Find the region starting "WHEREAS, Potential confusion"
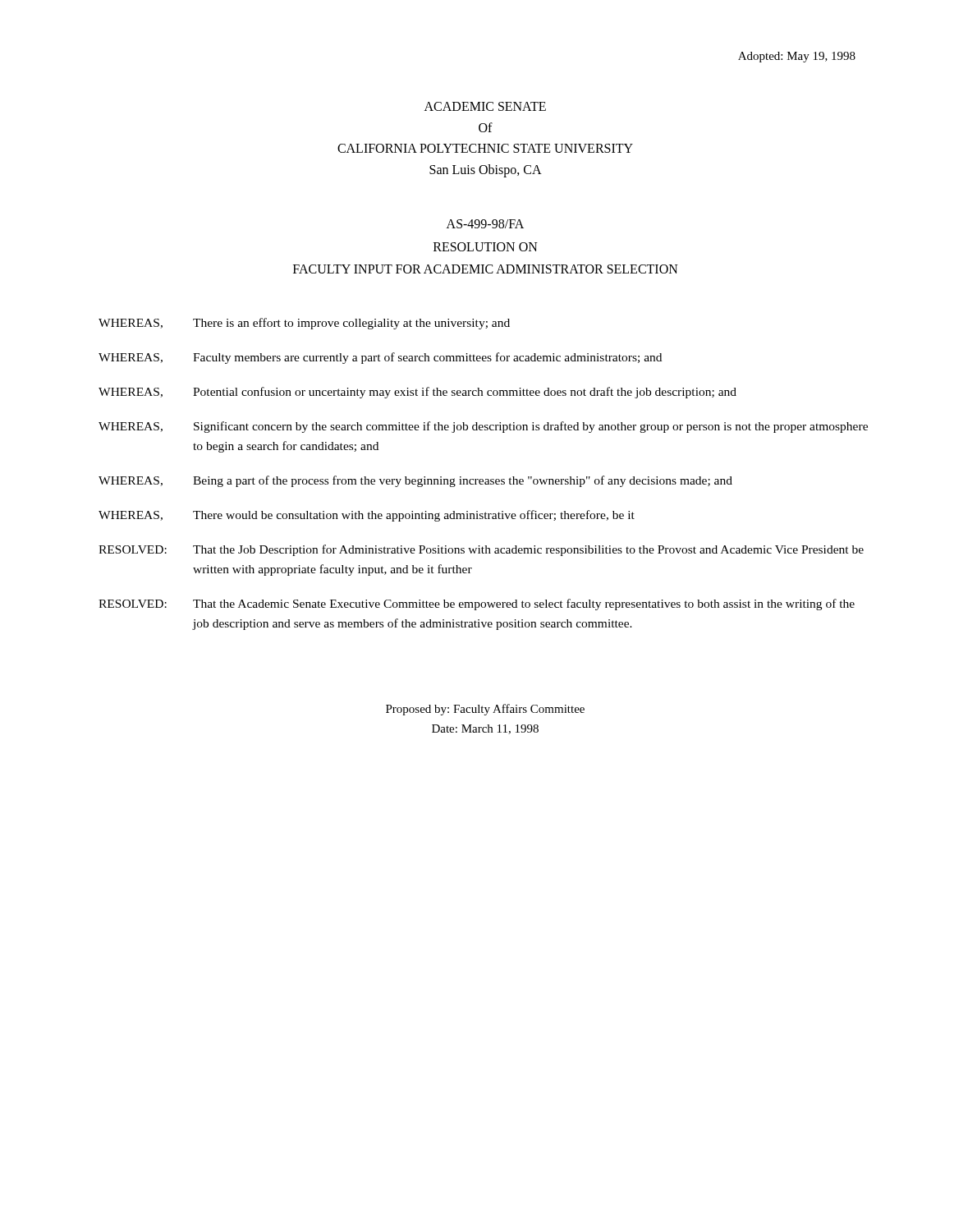Viewport: 954px width, 1232px height. pos(485,392)
